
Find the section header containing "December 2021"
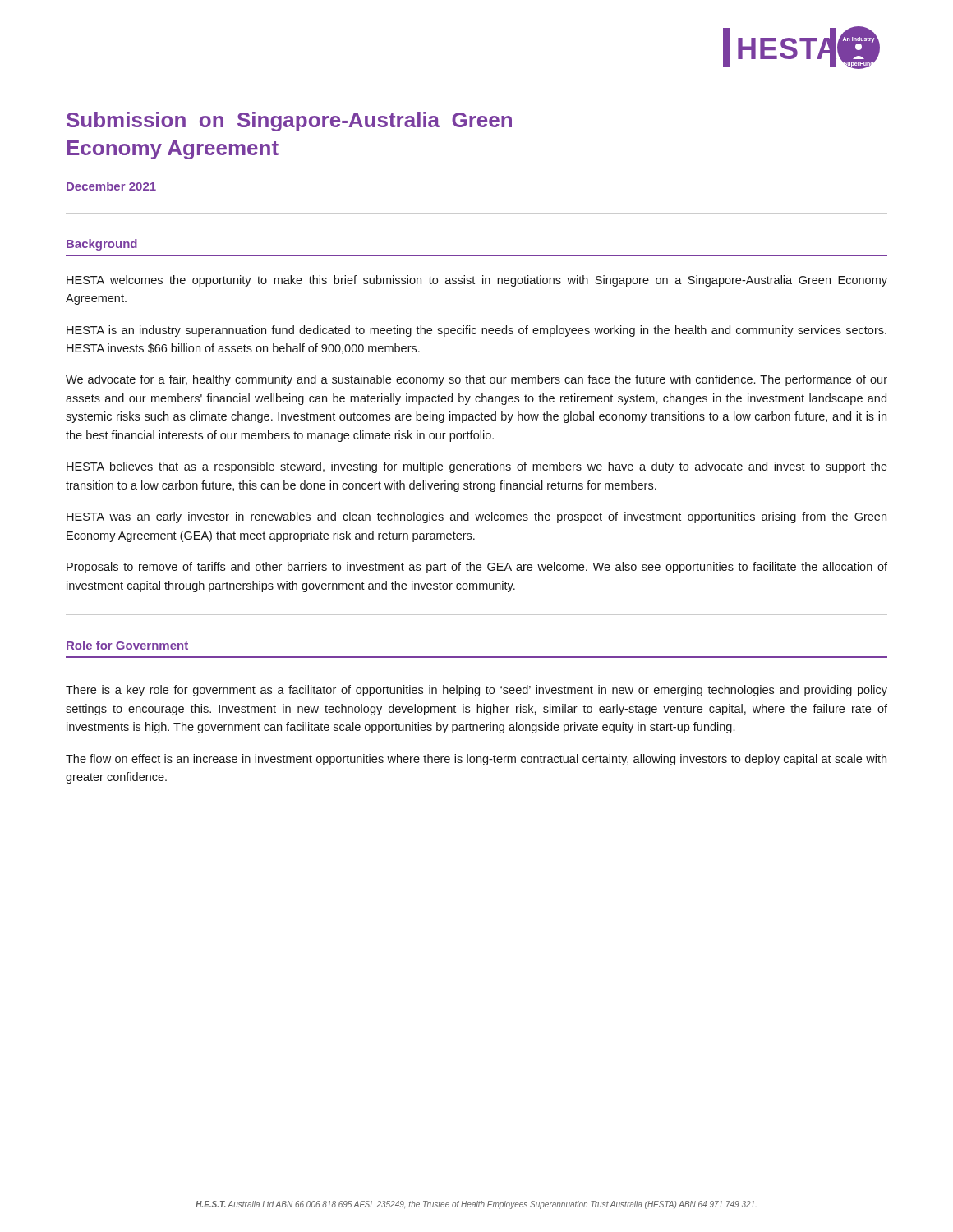coord(111,186)
